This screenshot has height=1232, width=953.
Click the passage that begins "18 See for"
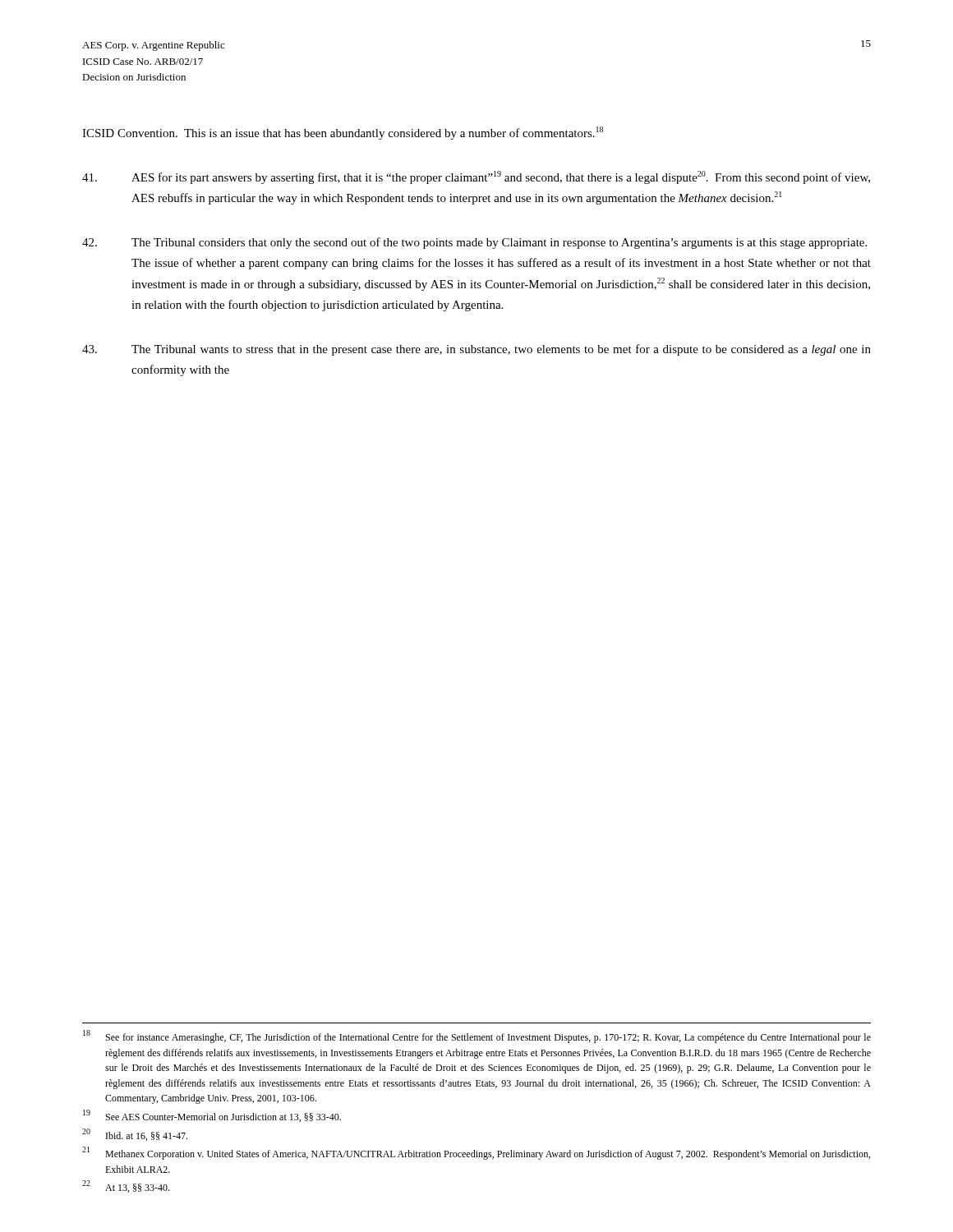coord(476,1068)
